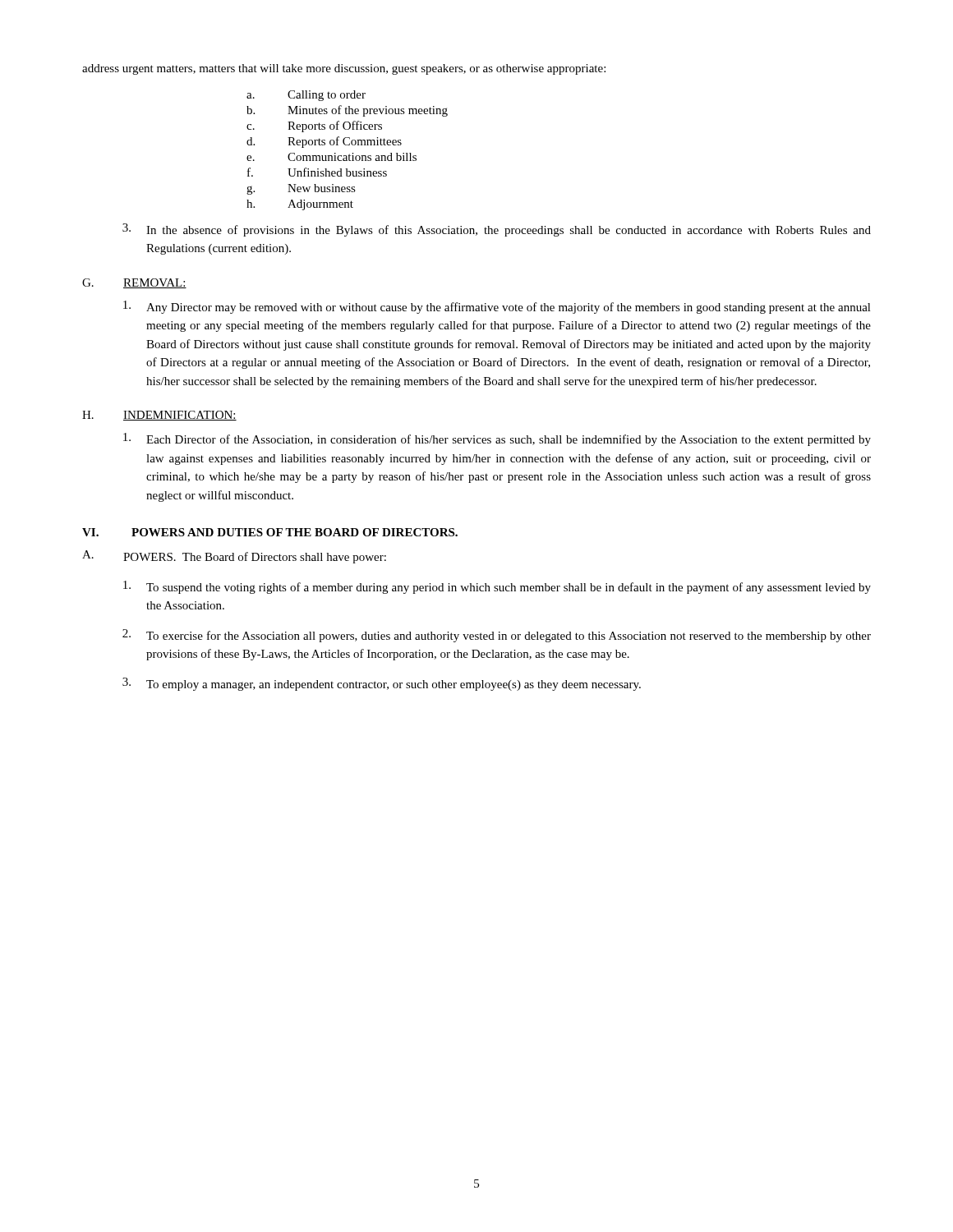The image size is (953, 1232).
Task: Click on the list item that says "b. Minutes of the previous meeting"
Action: [347, 111]
